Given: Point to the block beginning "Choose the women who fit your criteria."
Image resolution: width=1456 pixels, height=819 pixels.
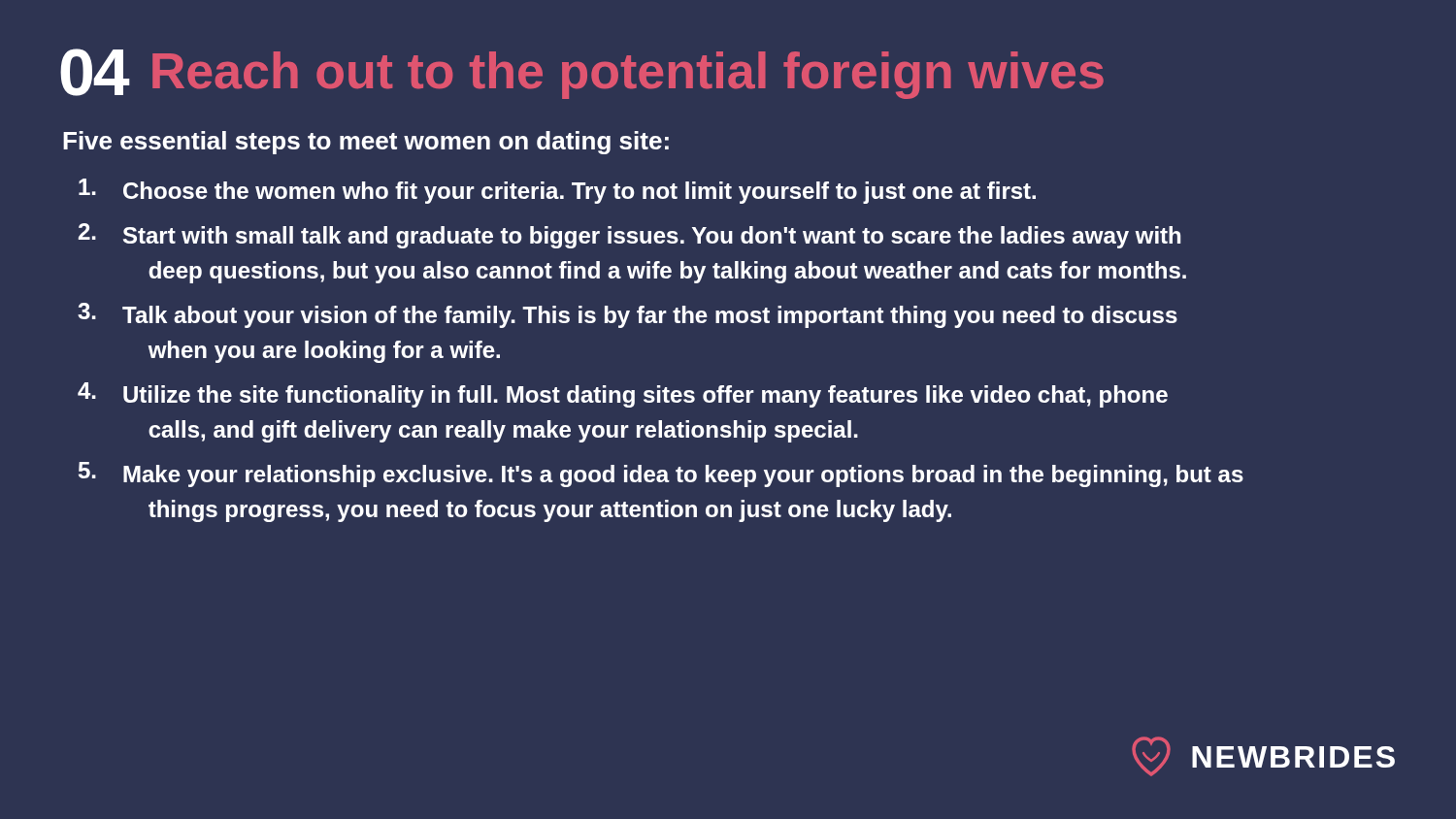Looking at the screenshot, I should click(738, 191).
